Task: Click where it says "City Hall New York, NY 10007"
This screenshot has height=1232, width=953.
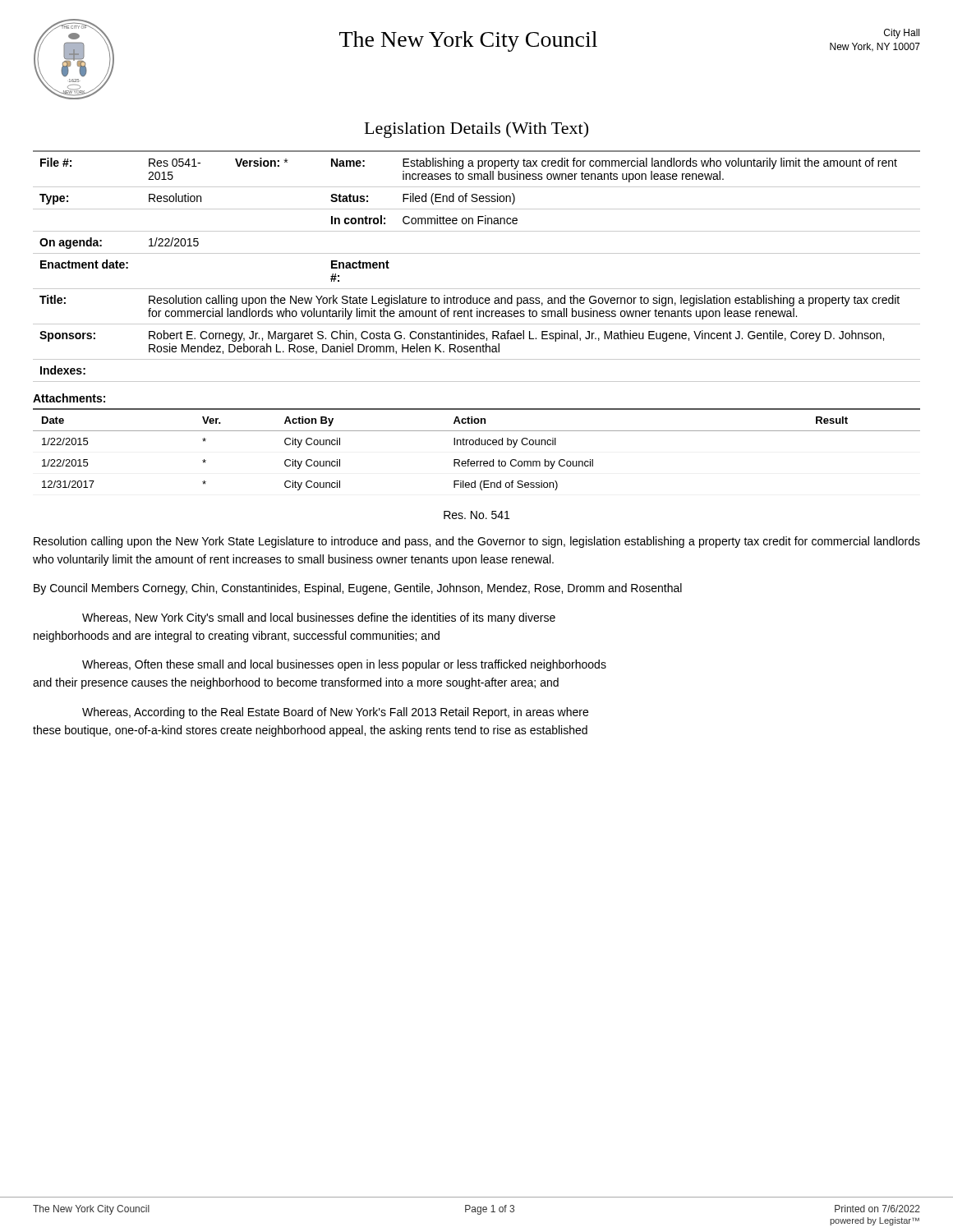Action: tap(875, 40)
